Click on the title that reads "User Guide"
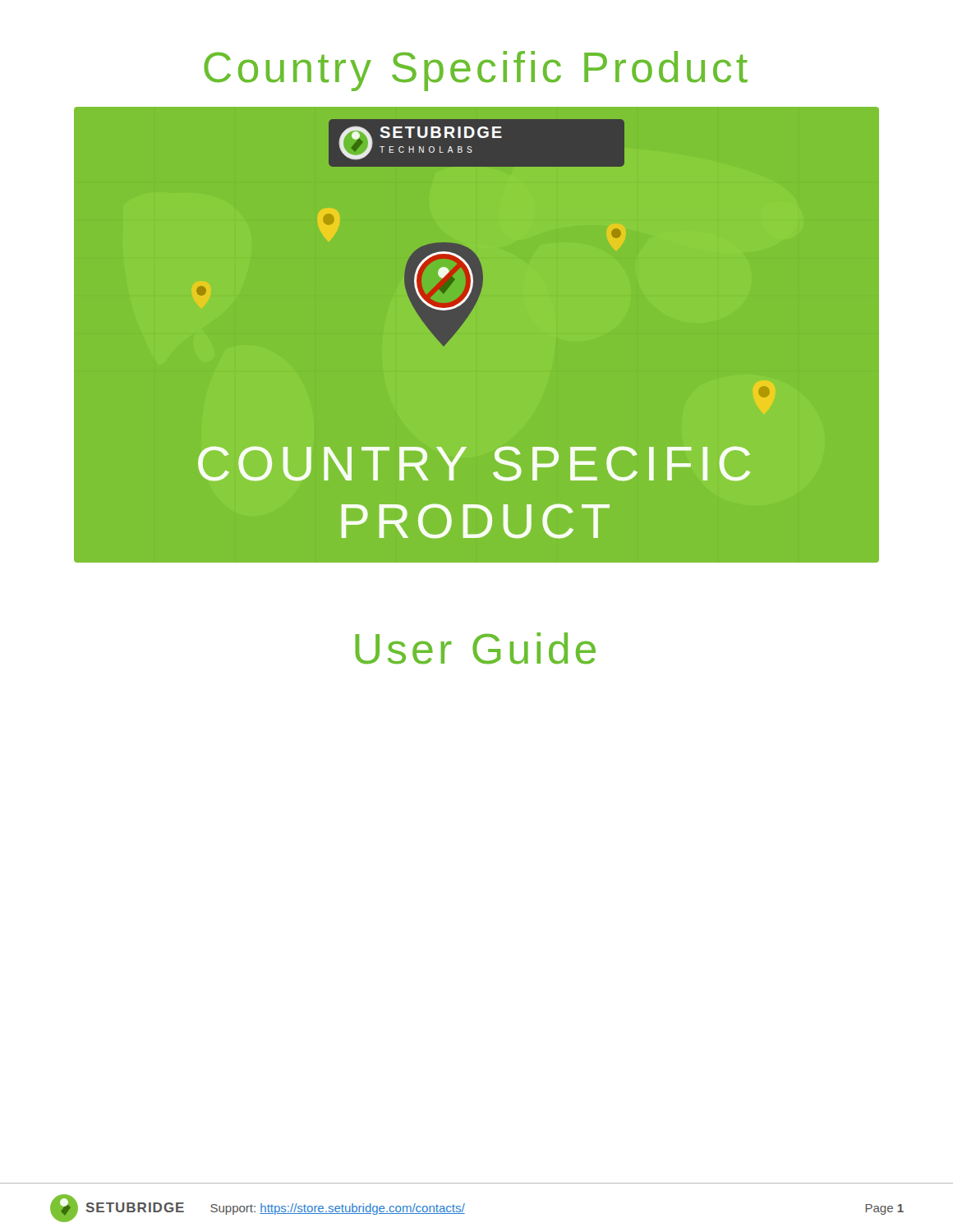The image size is (953, 1232). tap(476, 649)
